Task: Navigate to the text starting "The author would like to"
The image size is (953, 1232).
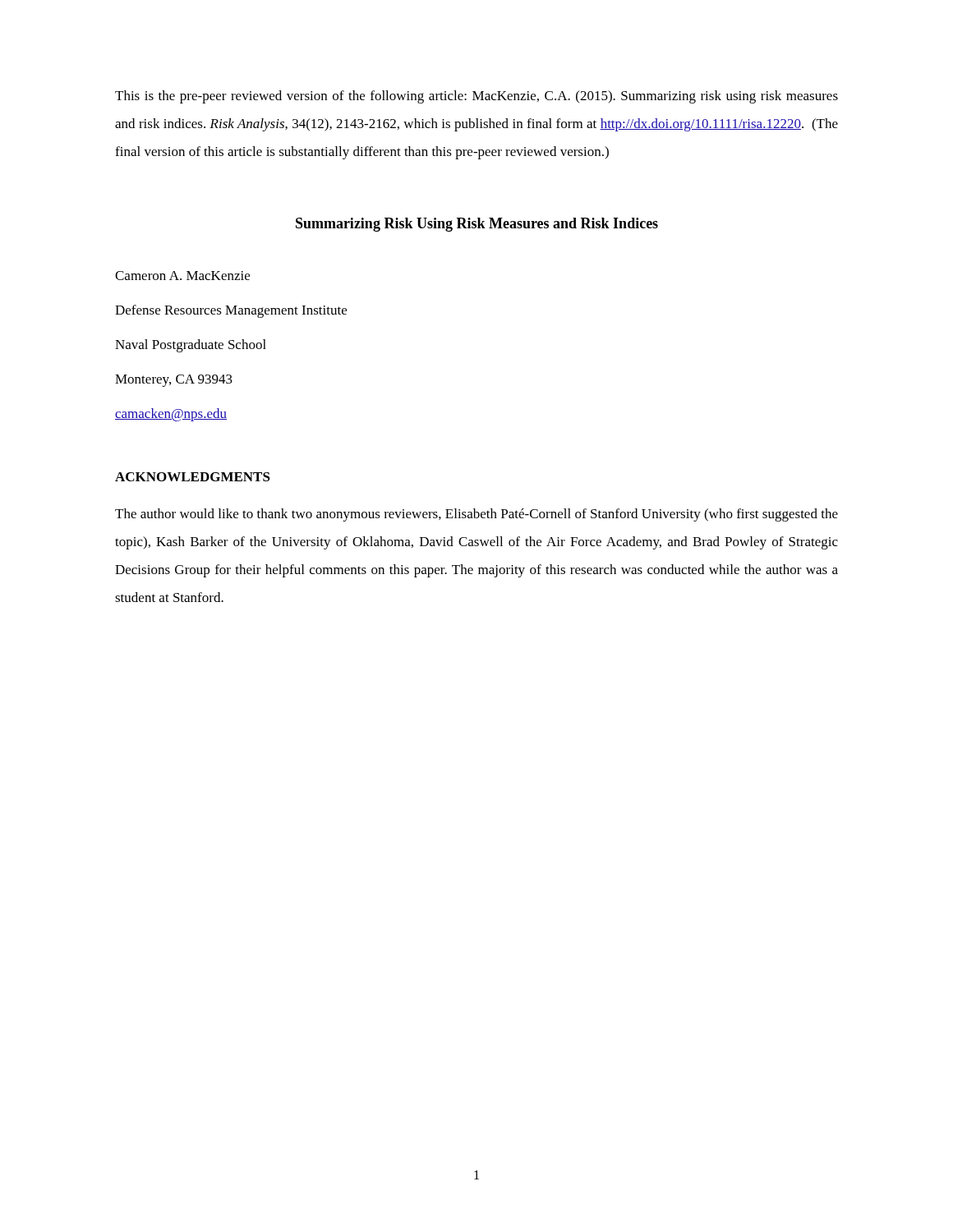Action: click(x=476, y=556)
